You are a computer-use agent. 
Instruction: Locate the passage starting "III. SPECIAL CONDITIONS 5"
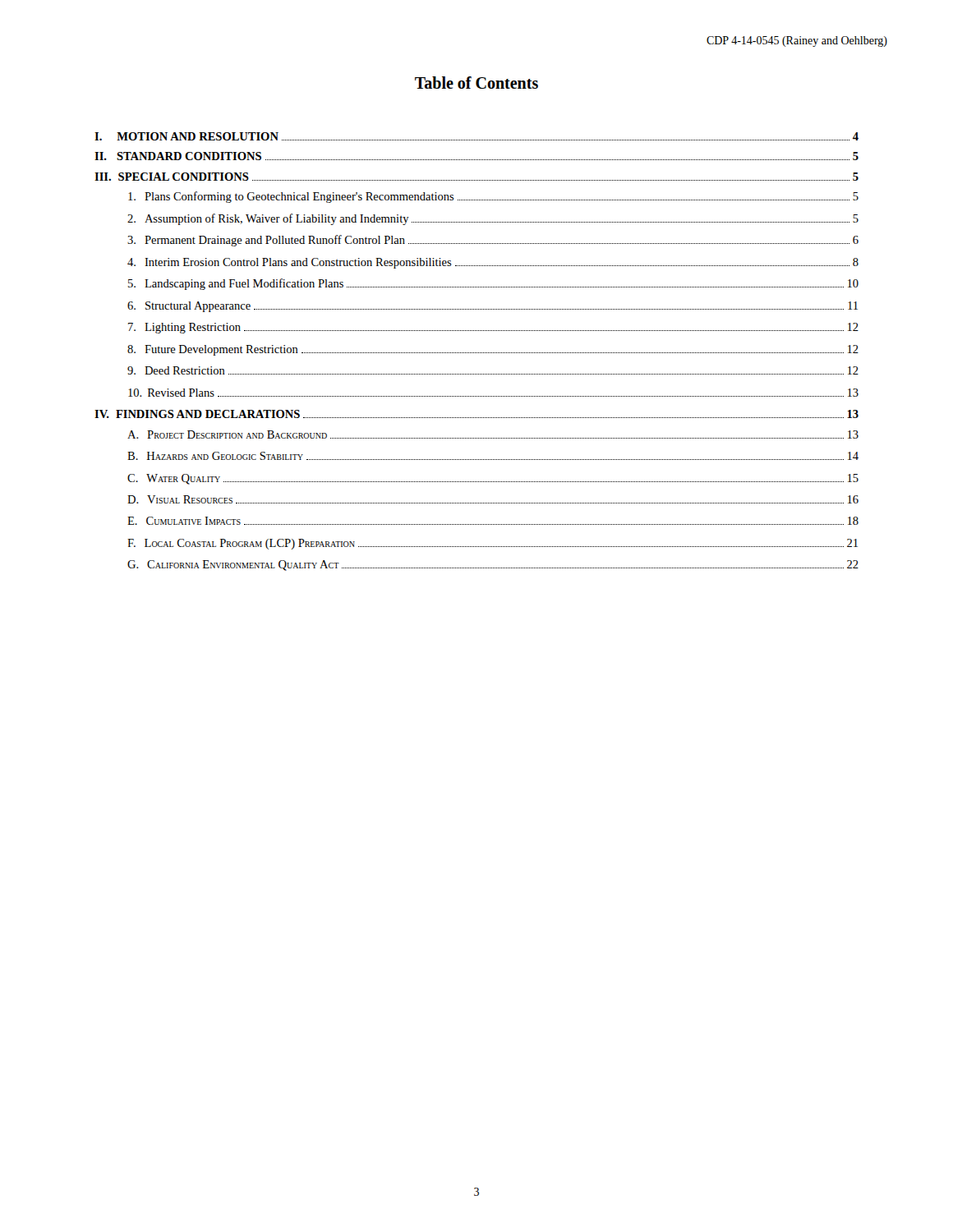click(x=476, y=177)
